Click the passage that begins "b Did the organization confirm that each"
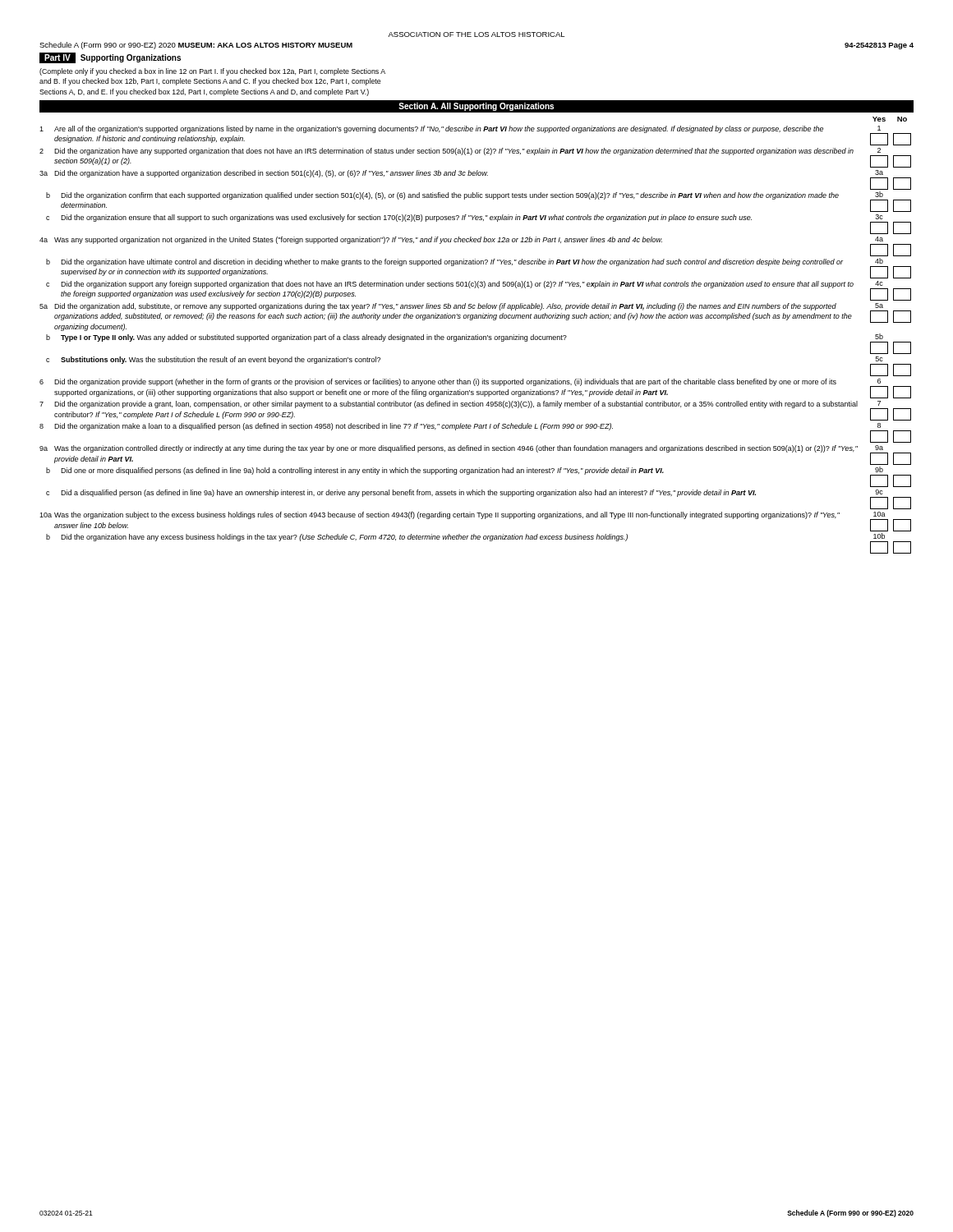This screenshot has width=953, height=1232. (476, 201)
